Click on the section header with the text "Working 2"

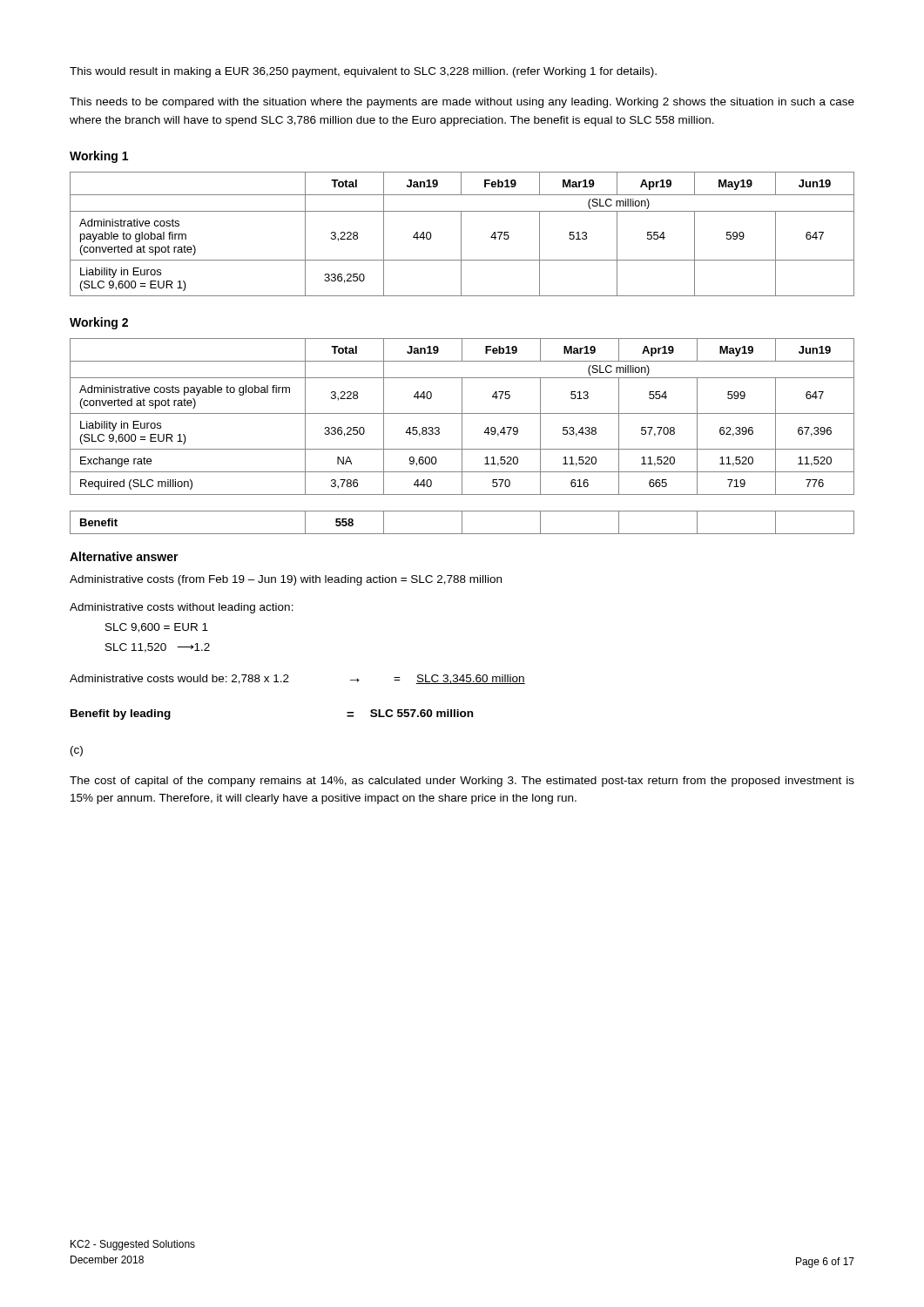tap(99, 322)
